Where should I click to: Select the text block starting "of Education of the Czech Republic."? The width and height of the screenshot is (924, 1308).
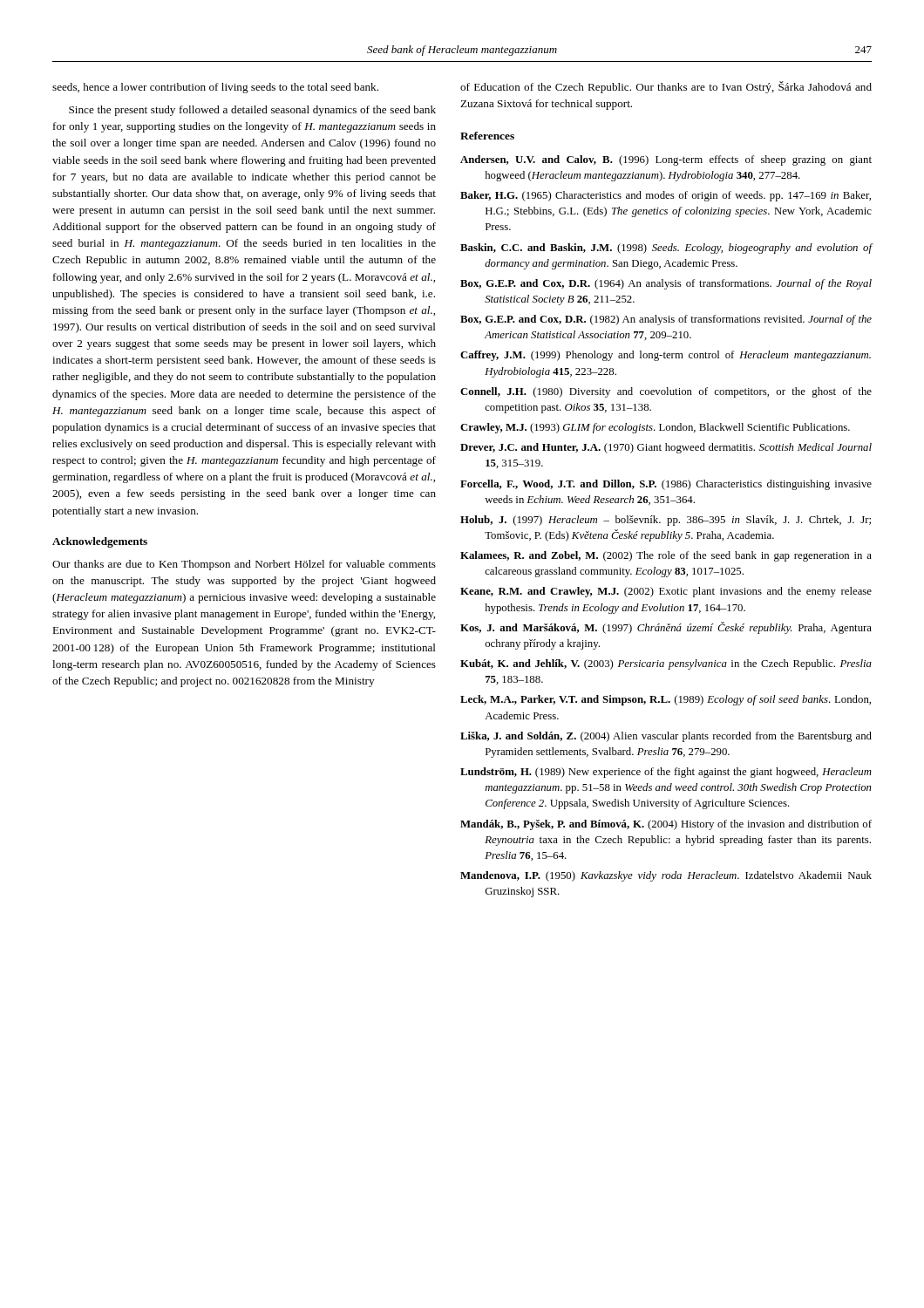pyautogui.click(x=666, y=95)
